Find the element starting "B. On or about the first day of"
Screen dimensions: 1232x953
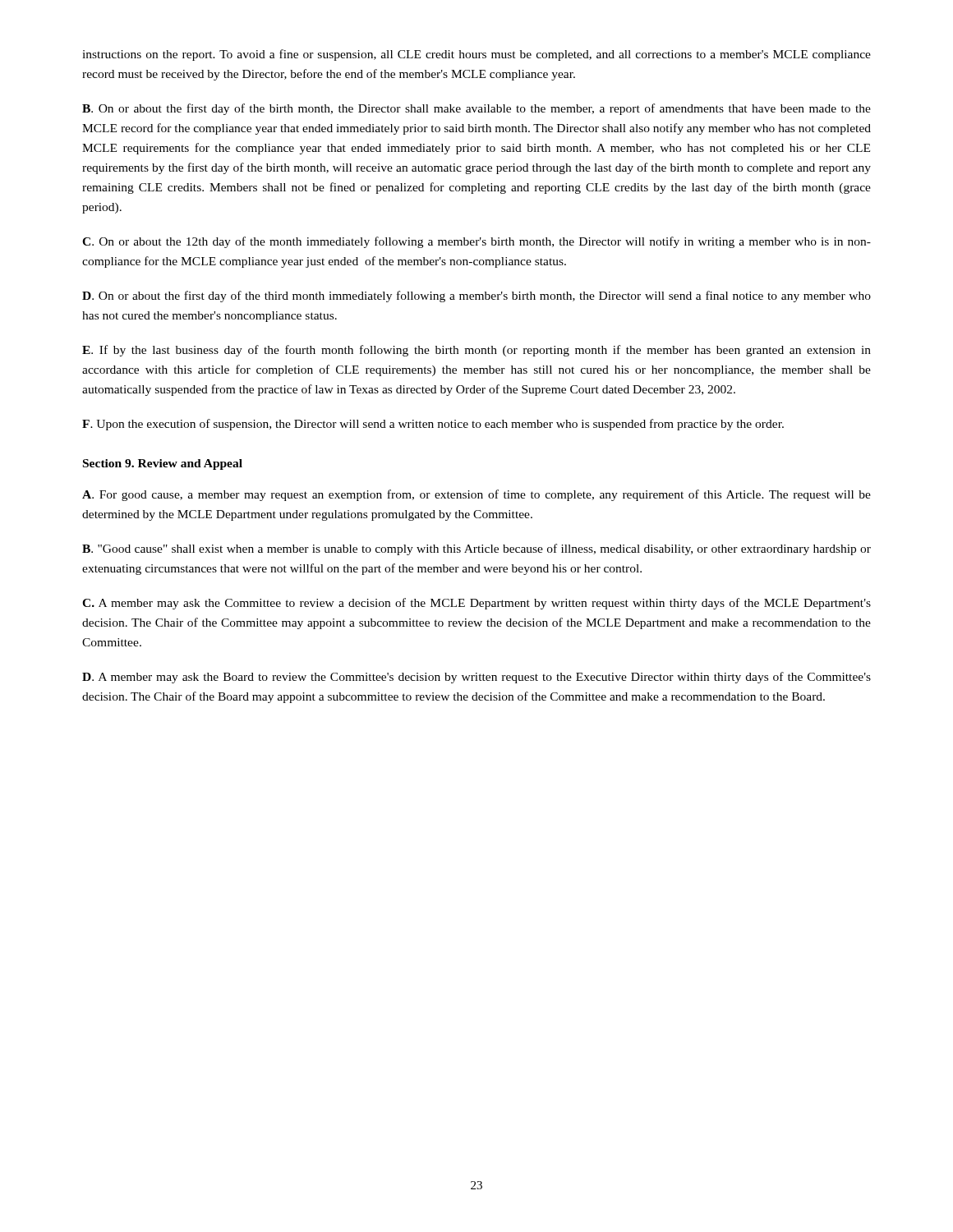pyautogui.click(x=476, y=157)
